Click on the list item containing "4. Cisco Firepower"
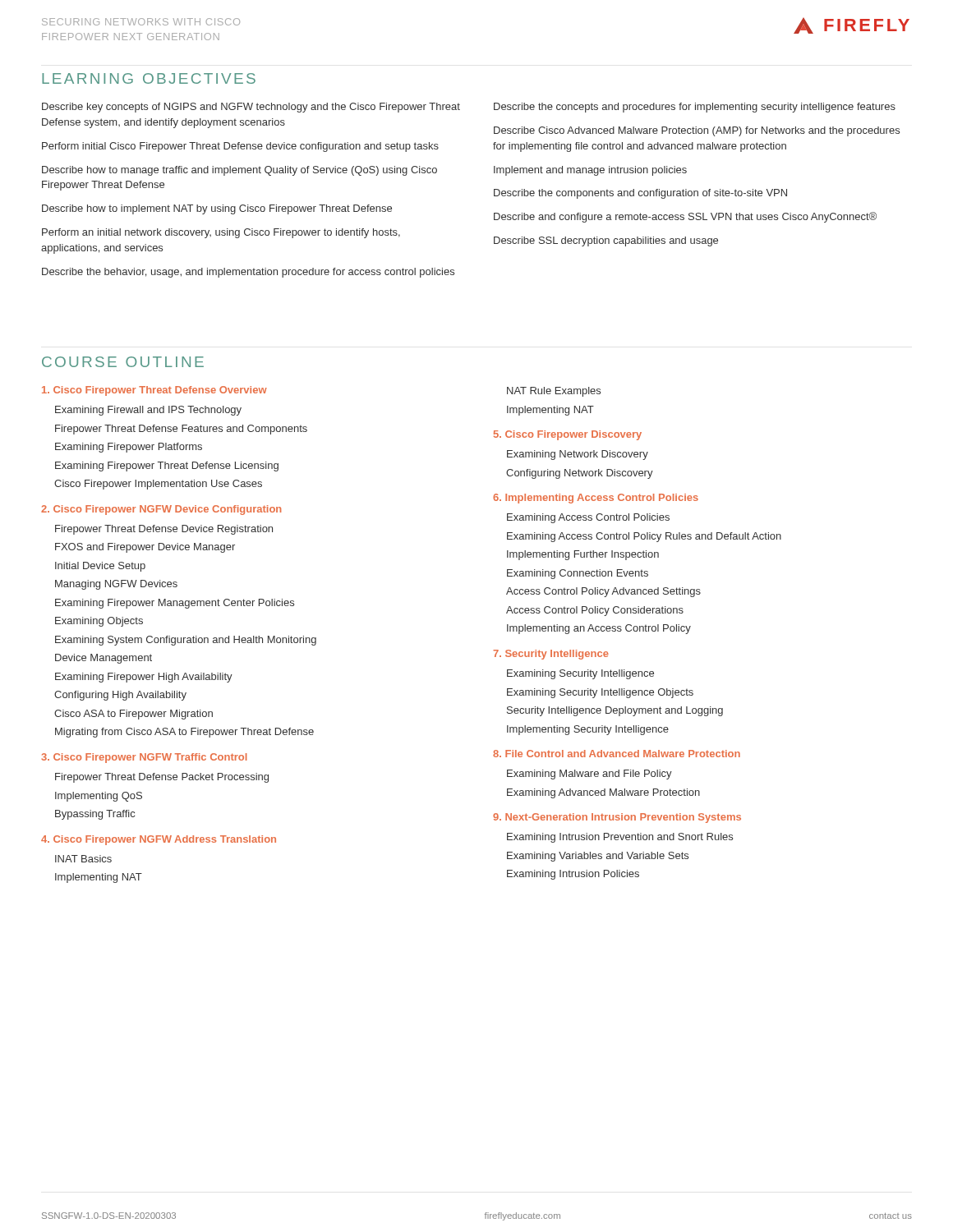 coord(159,839)
